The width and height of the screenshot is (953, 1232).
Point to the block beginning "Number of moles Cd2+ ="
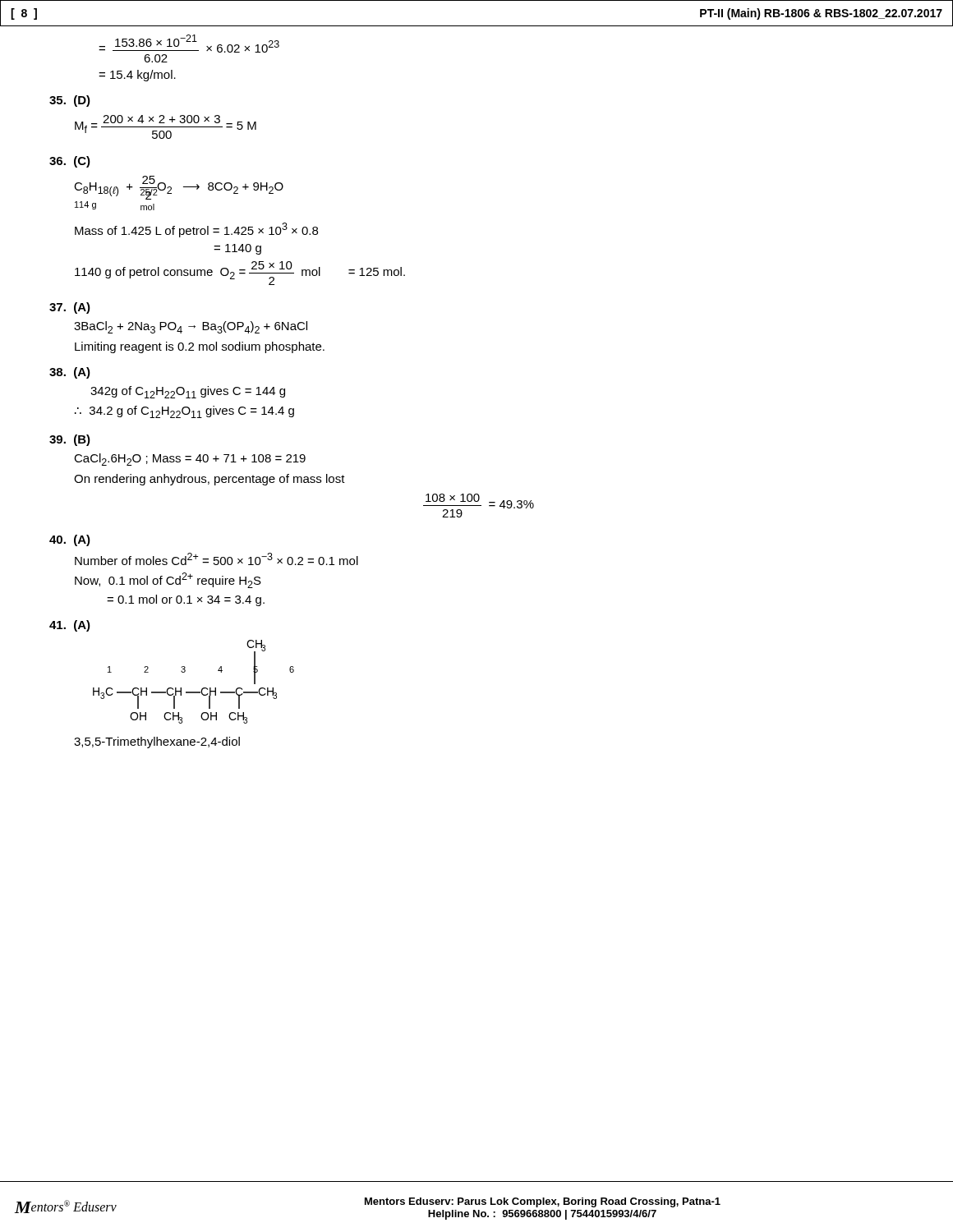tap(216, 559)
